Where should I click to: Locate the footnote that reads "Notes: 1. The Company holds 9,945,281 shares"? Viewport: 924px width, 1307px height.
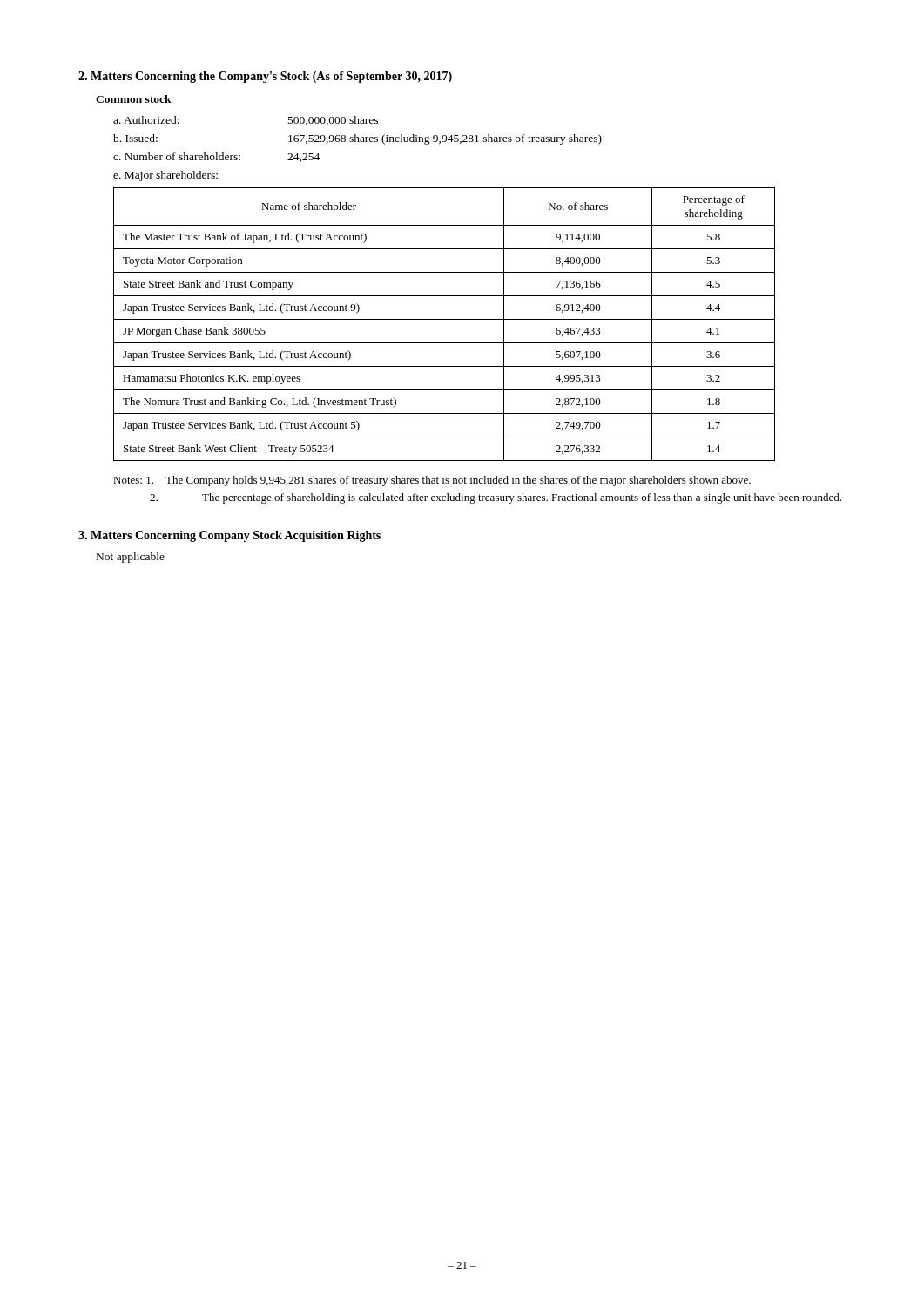coord(479,489)
